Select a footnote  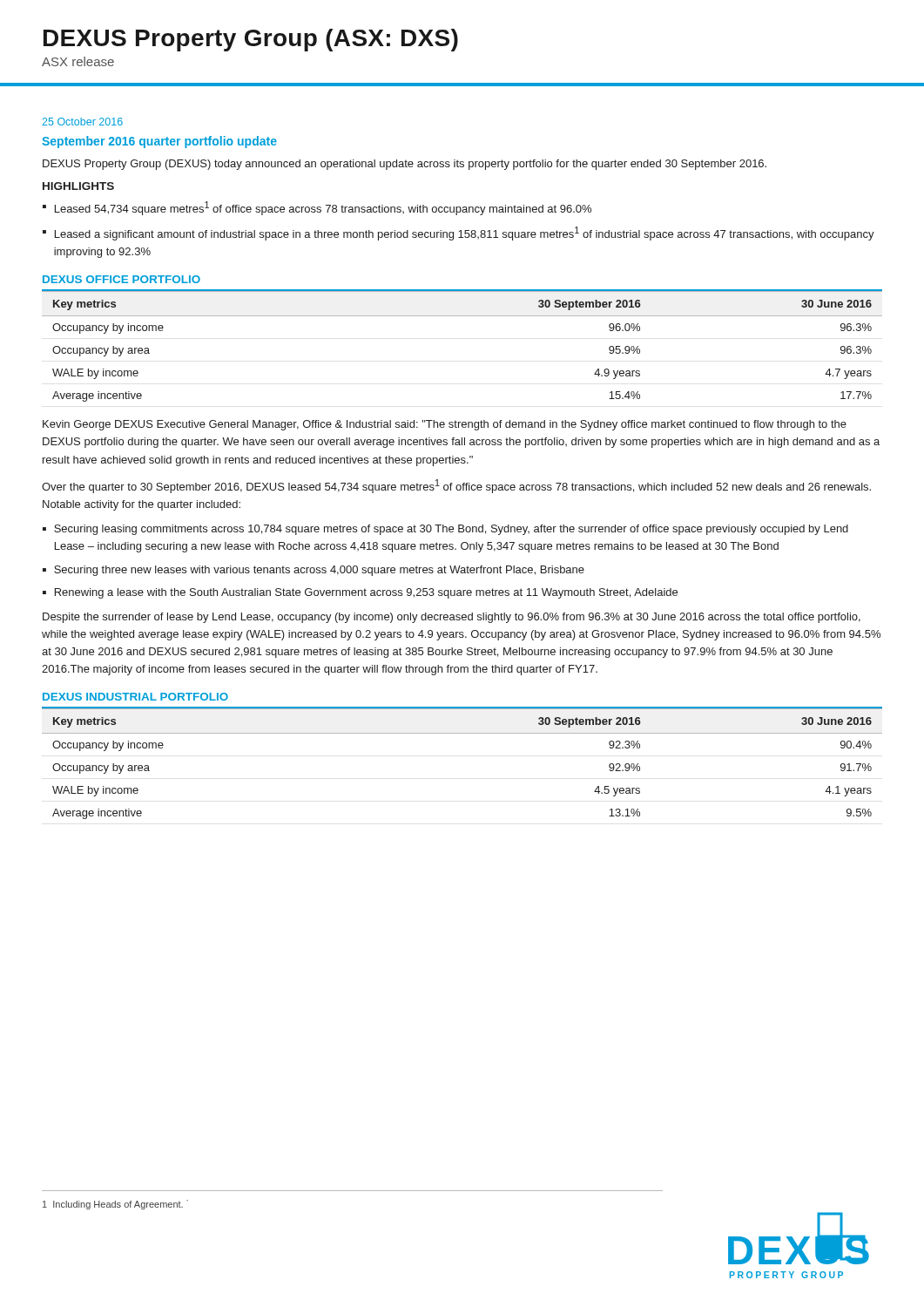[x=115, y=1203]
